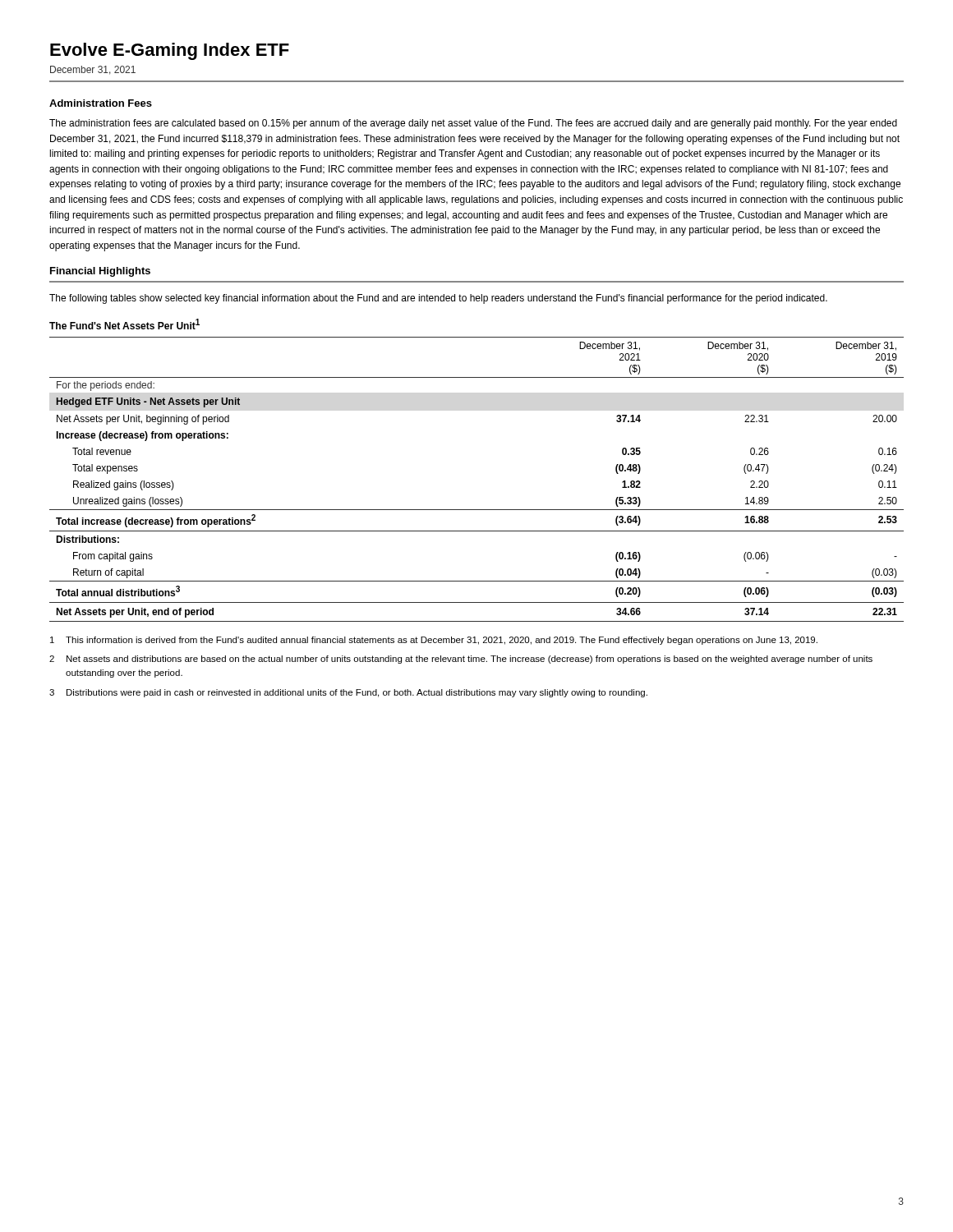
Task: Navigate to the text starting "The administration fees are"
Action: pyautogui.click(x=476, y=184)
